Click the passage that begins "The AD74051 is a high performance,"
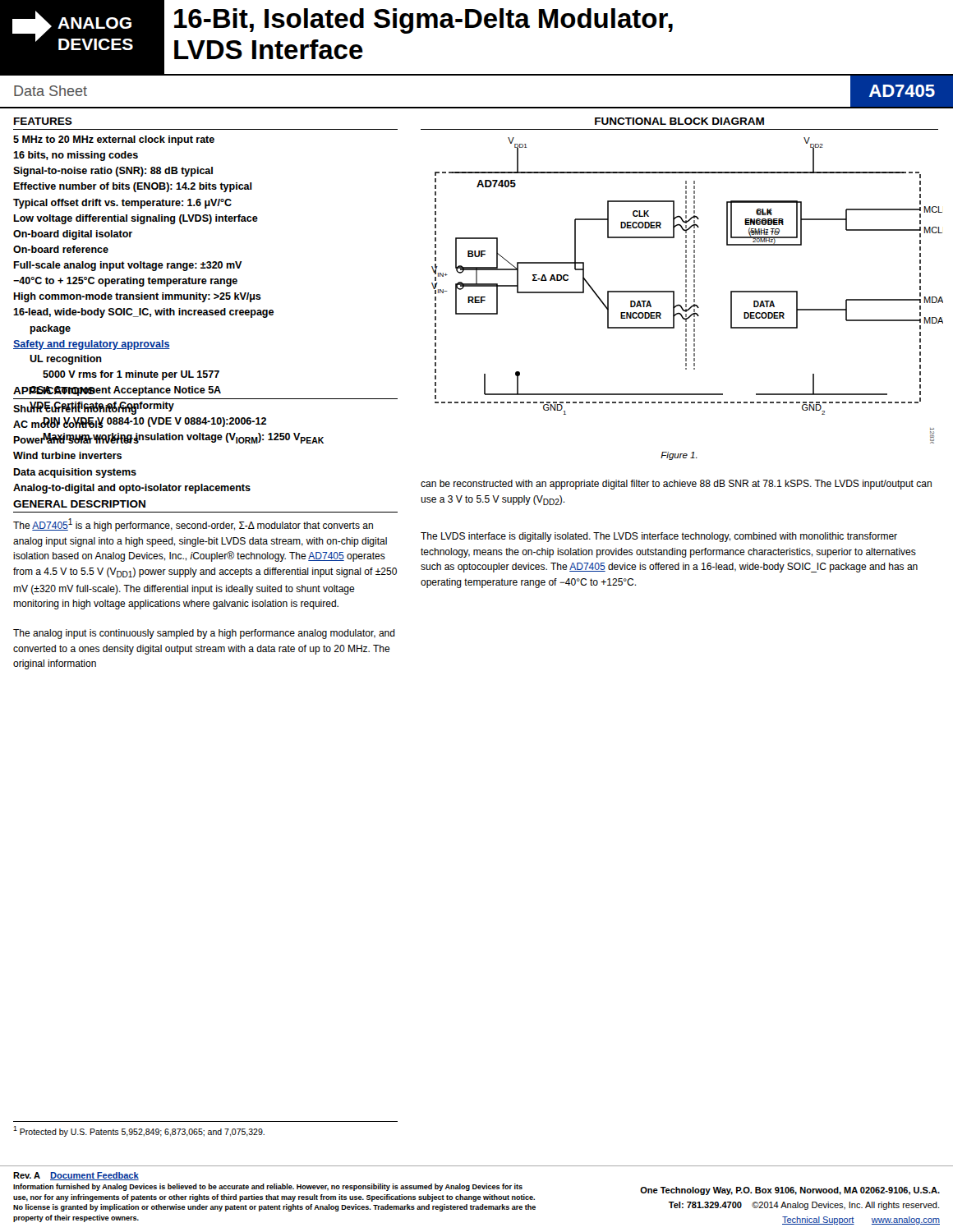This screenshot has height=1232, width=953. [205, 564]
